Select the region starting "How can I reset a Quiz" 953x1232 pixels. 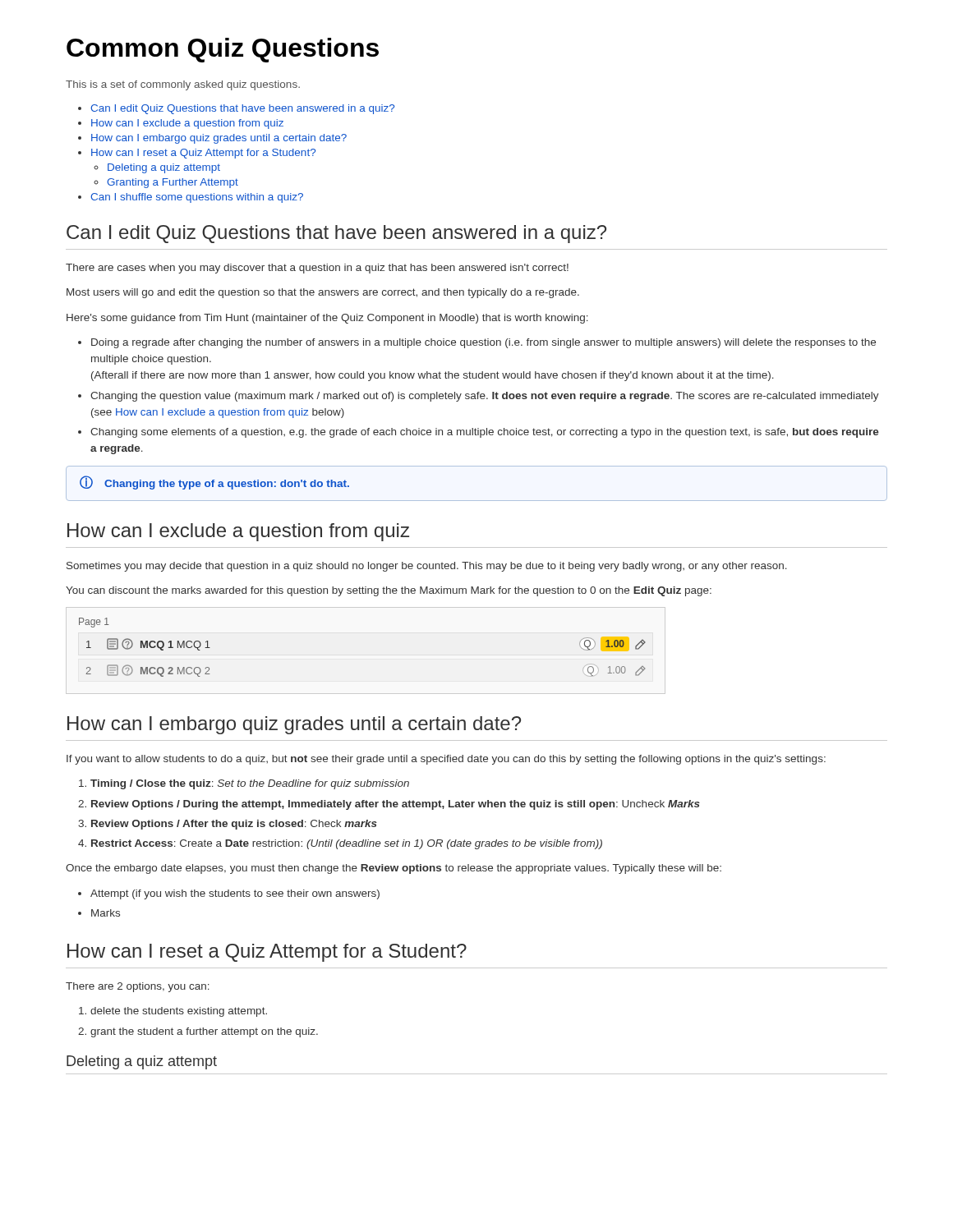(476, 954)
